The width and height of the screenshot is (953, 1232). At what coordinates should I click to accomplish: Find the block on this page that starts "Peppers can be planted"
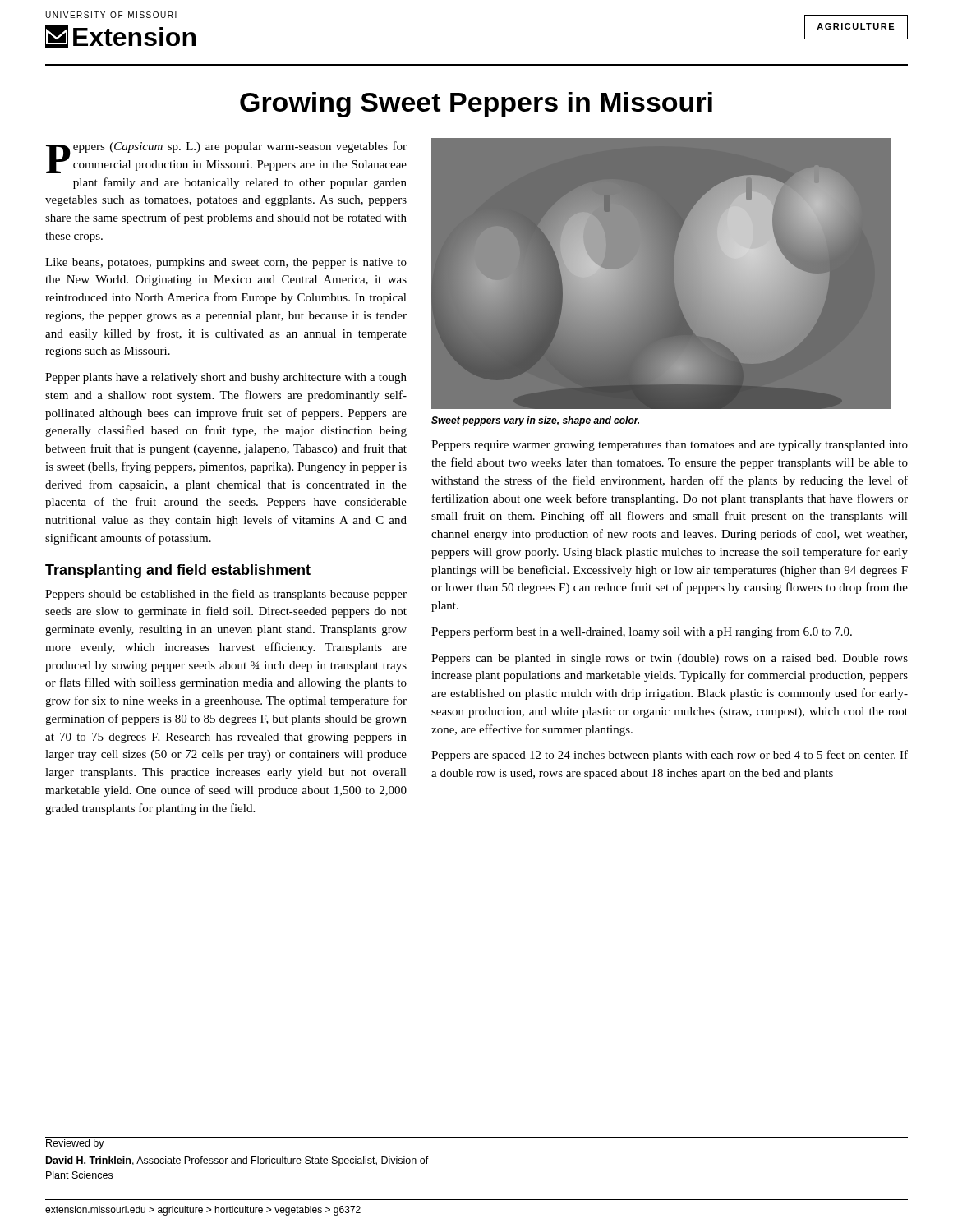click(x=670, y=694)
